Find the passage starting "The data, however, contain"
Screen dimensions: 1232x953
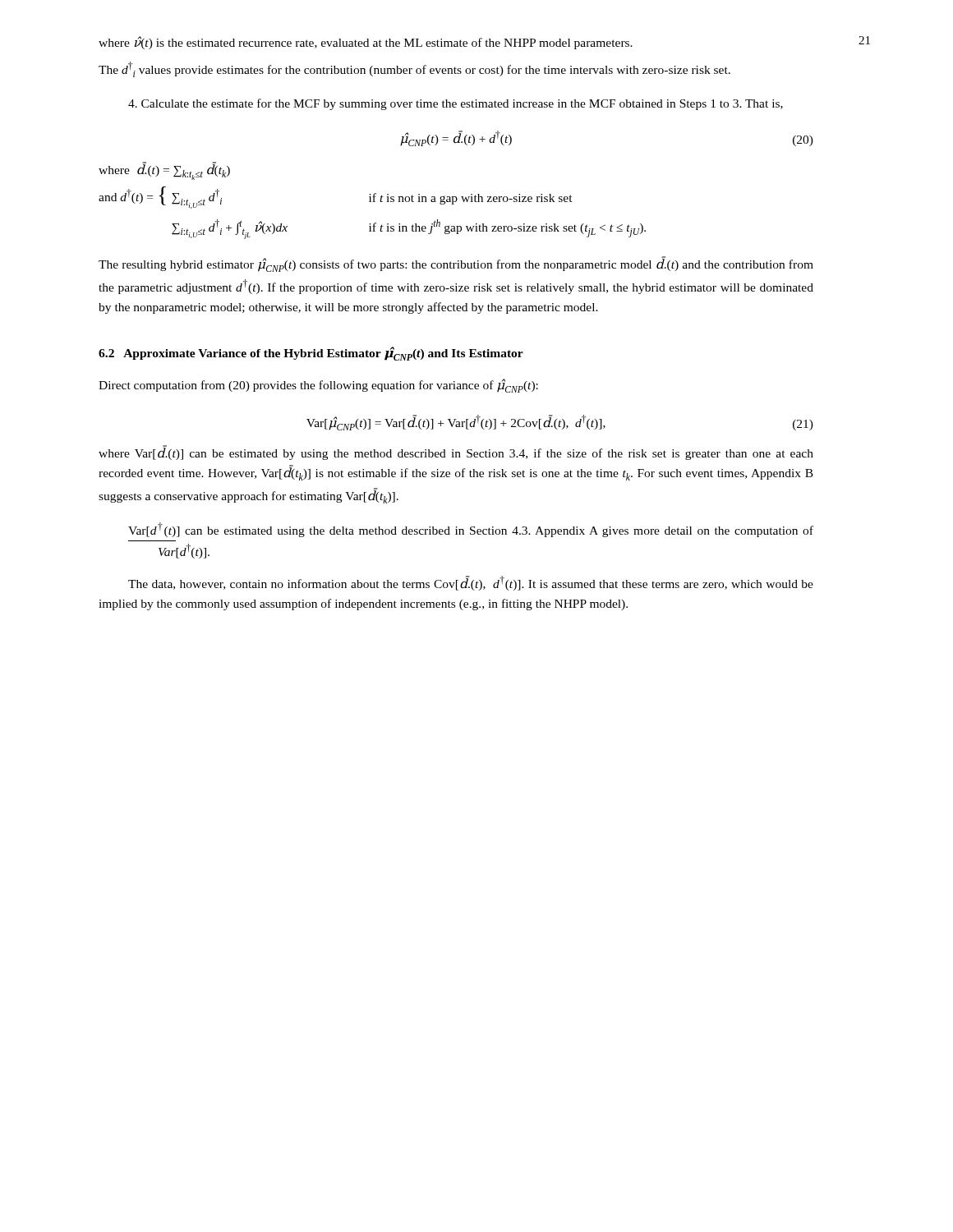coord(456,592)
